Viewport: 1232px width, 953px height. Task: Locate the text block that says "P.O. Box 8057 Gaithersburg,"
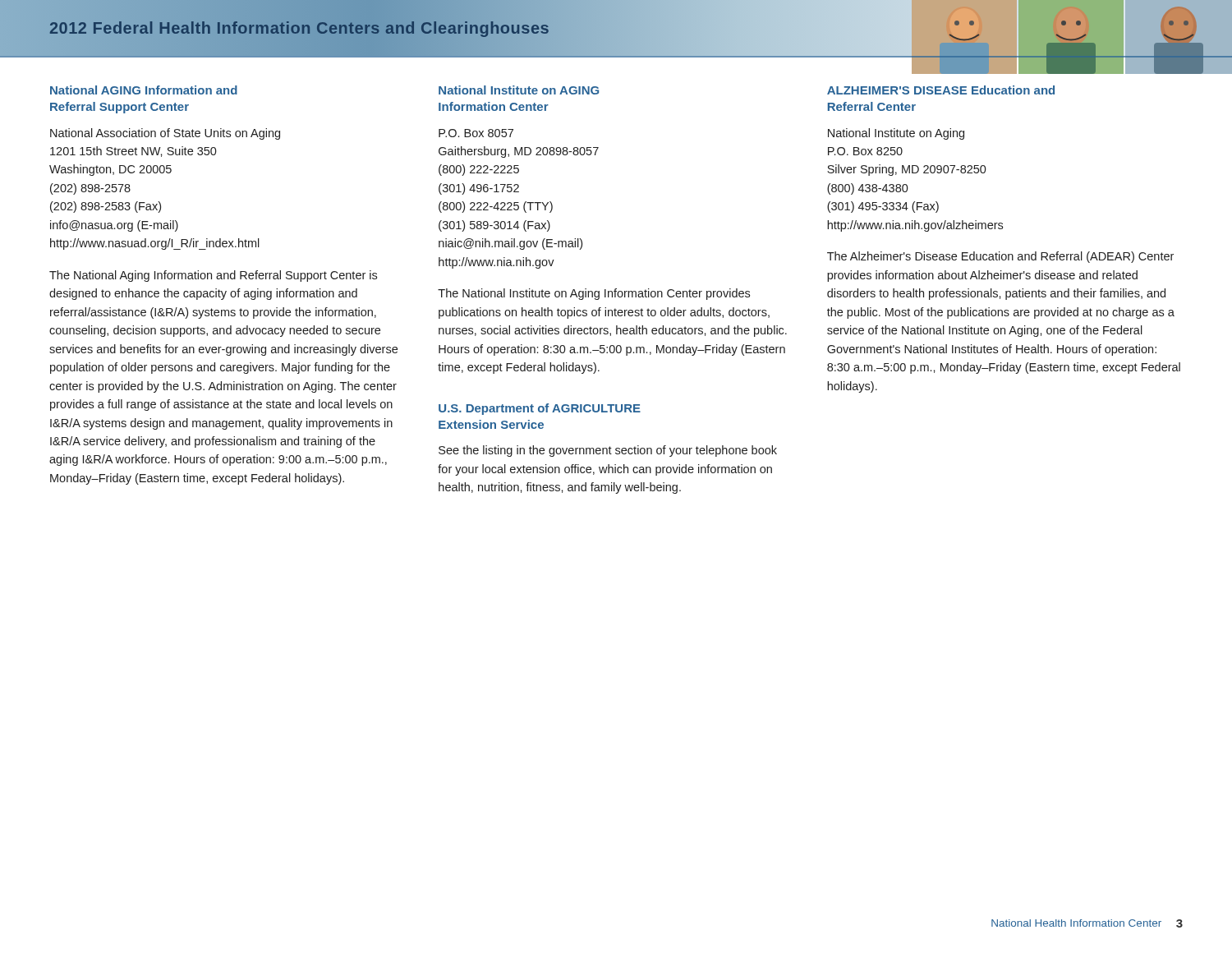pos(518,197)
